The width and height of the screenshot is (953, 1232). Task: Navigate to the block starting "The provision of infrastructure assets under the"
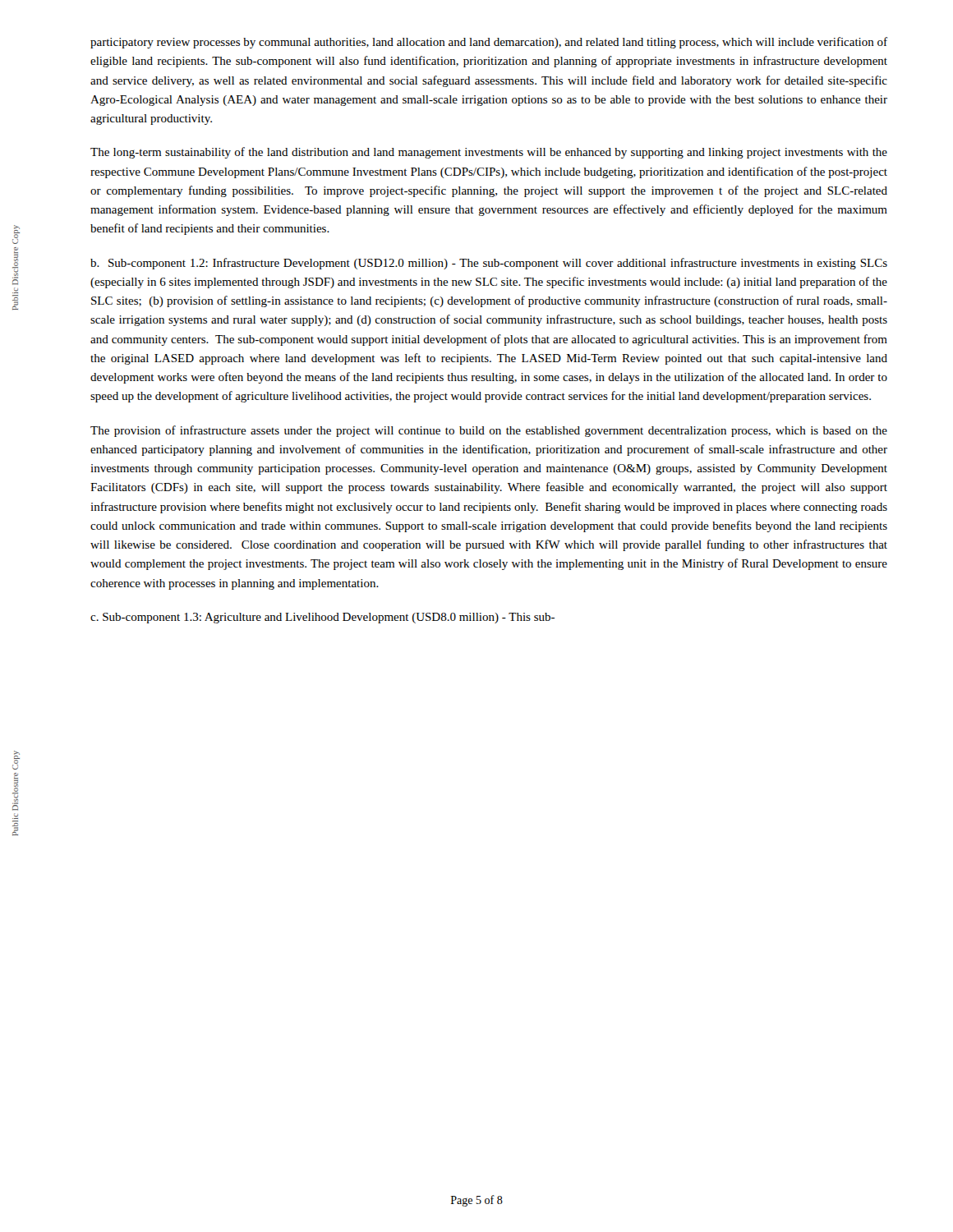[489, 506]
